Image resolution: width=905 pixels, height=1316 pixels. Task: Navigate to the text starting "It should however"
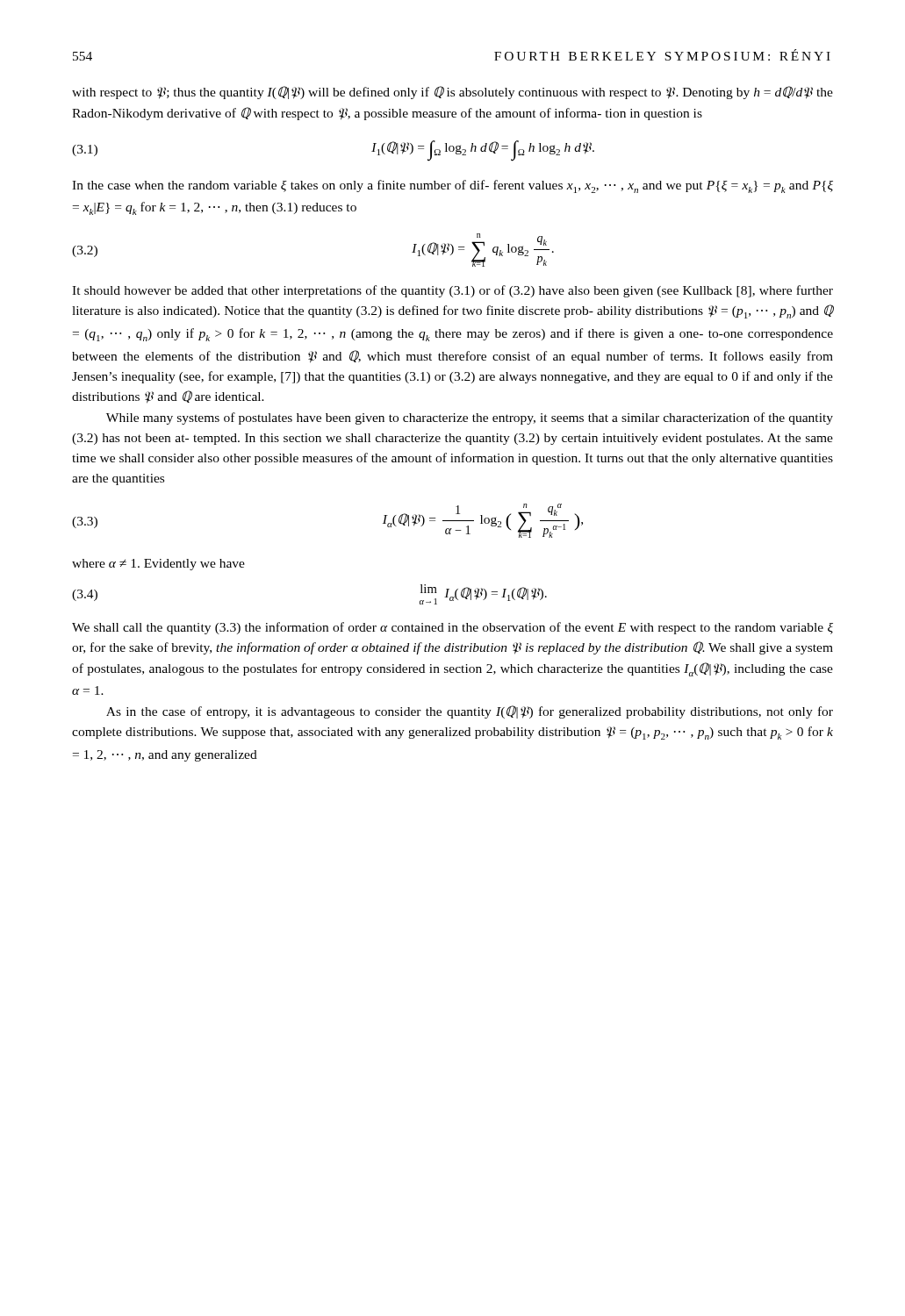[x=452, y=343]
